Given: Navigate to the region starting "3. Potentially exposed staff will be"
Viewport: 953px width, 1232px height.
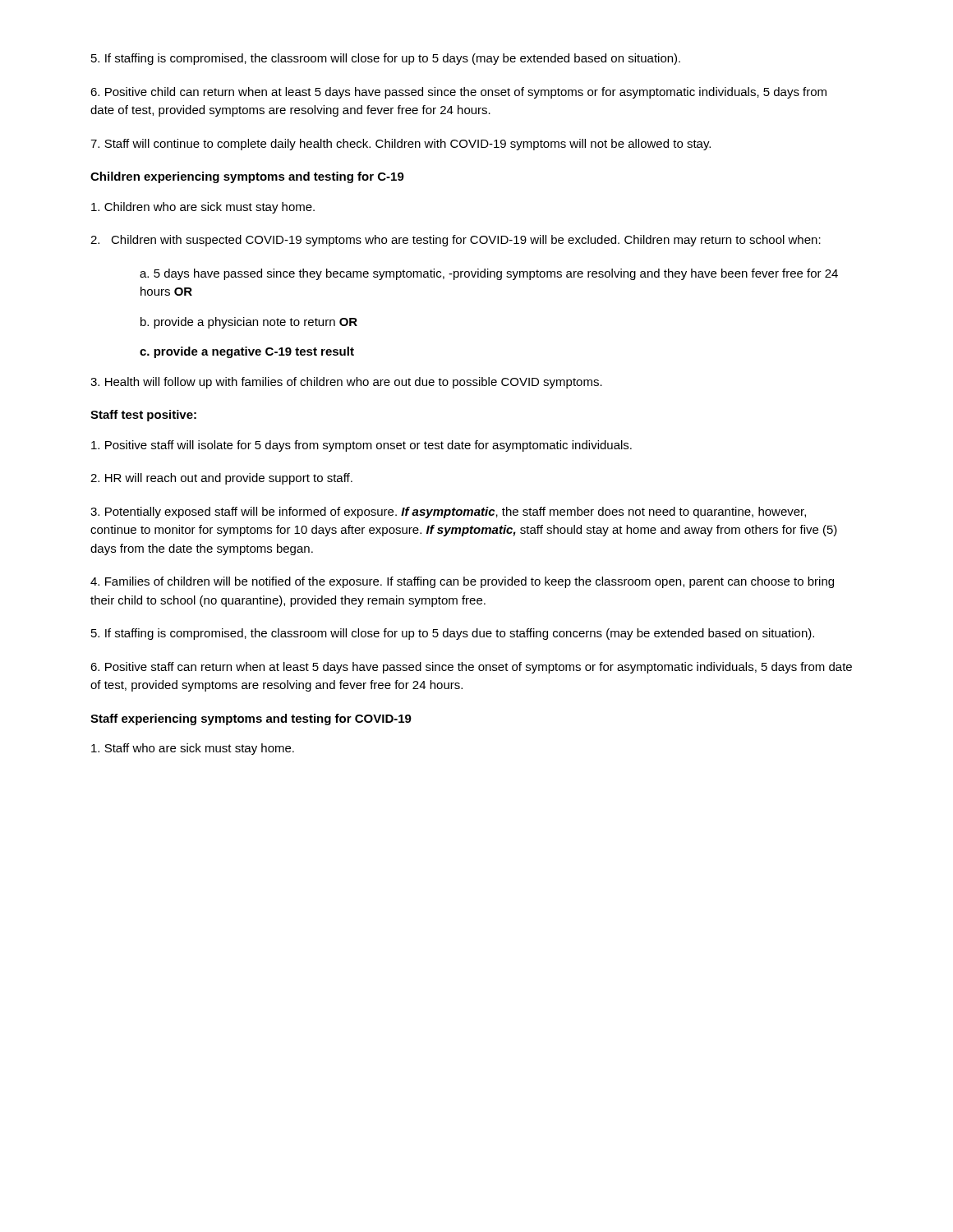Looking at the screenshot, I should [x=464, y=529].
